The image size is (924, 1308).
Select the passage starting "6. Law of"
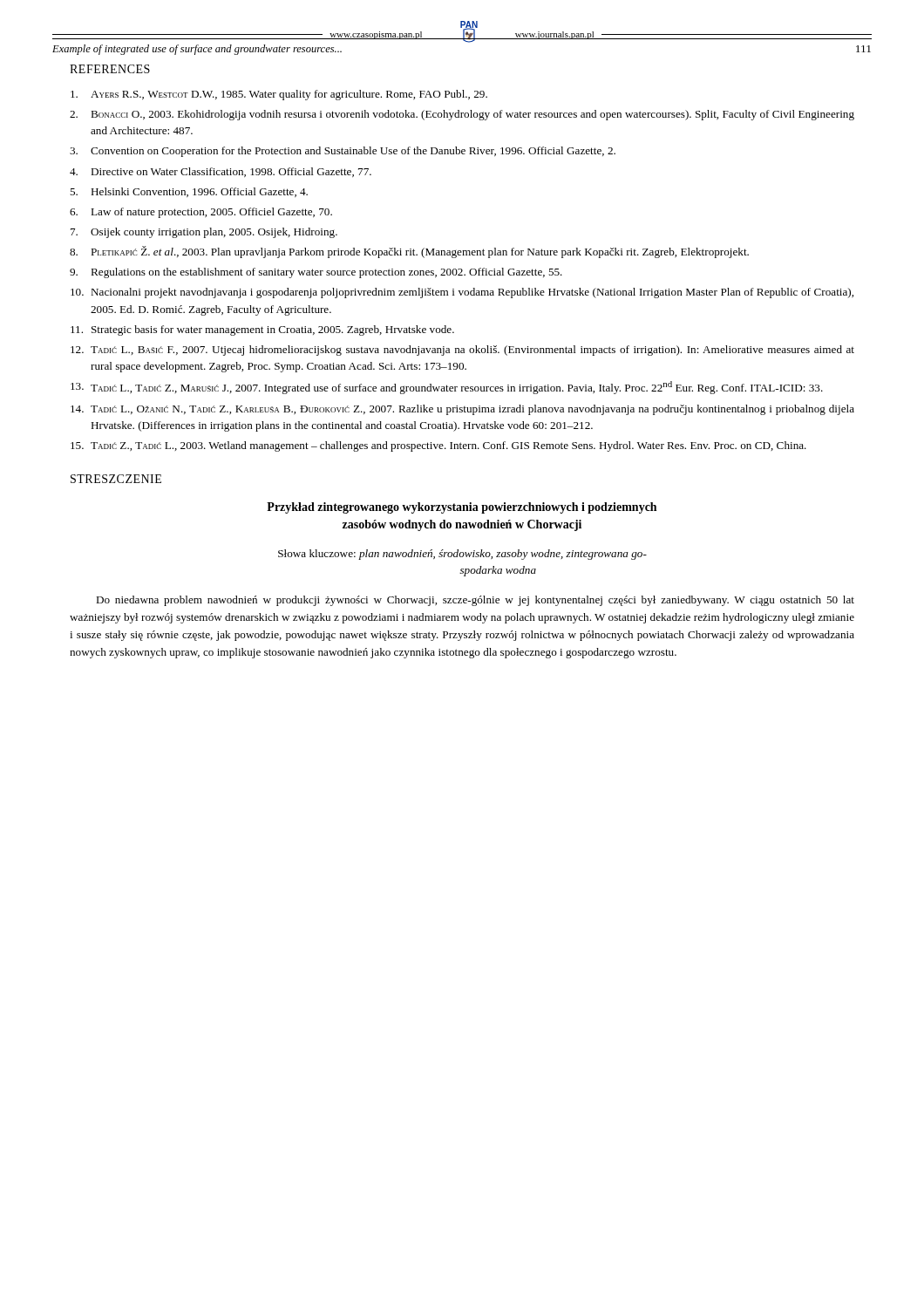[201, 213]
